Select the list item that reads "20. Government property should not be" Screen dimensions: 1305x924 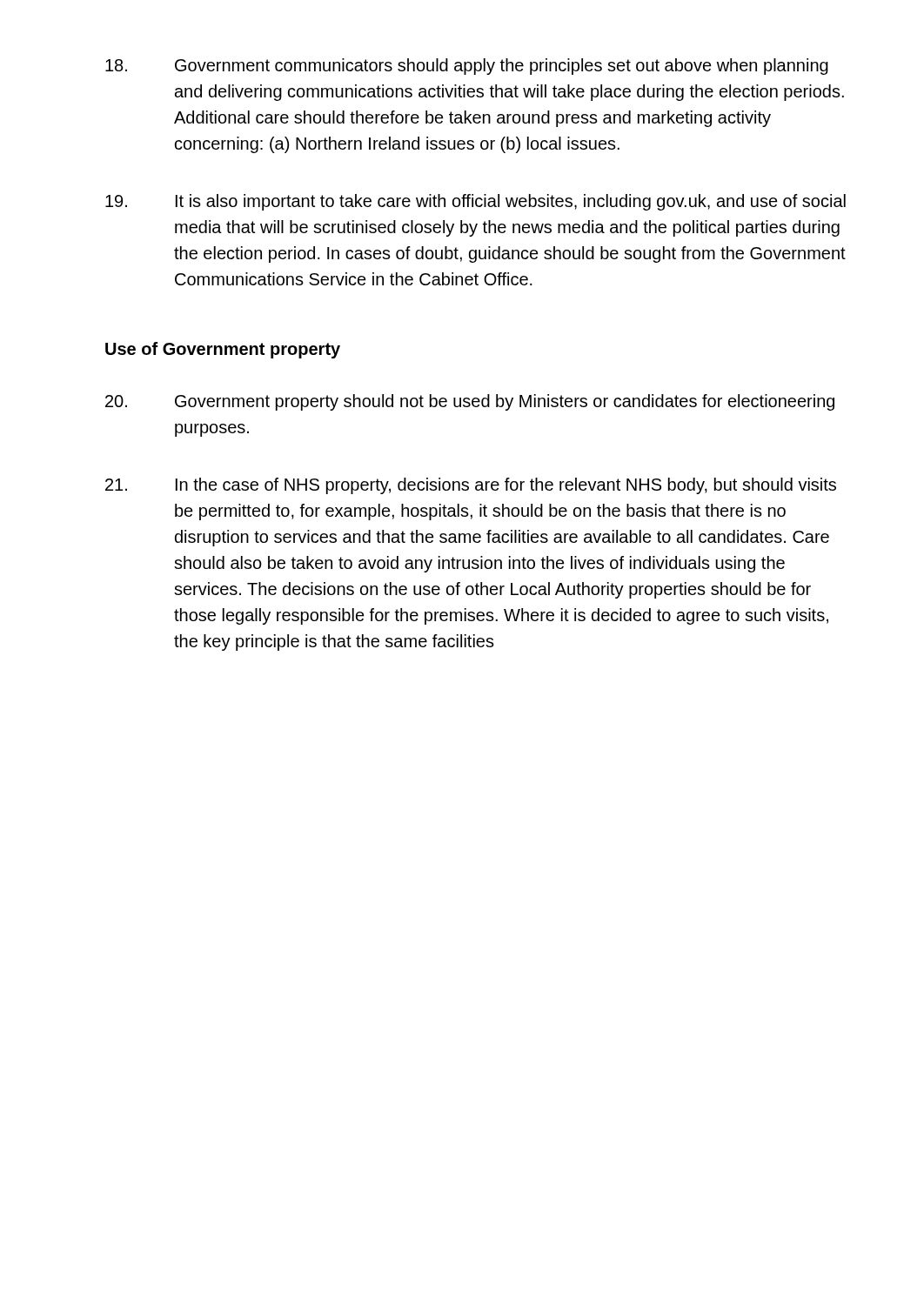[x=479, y=414]
